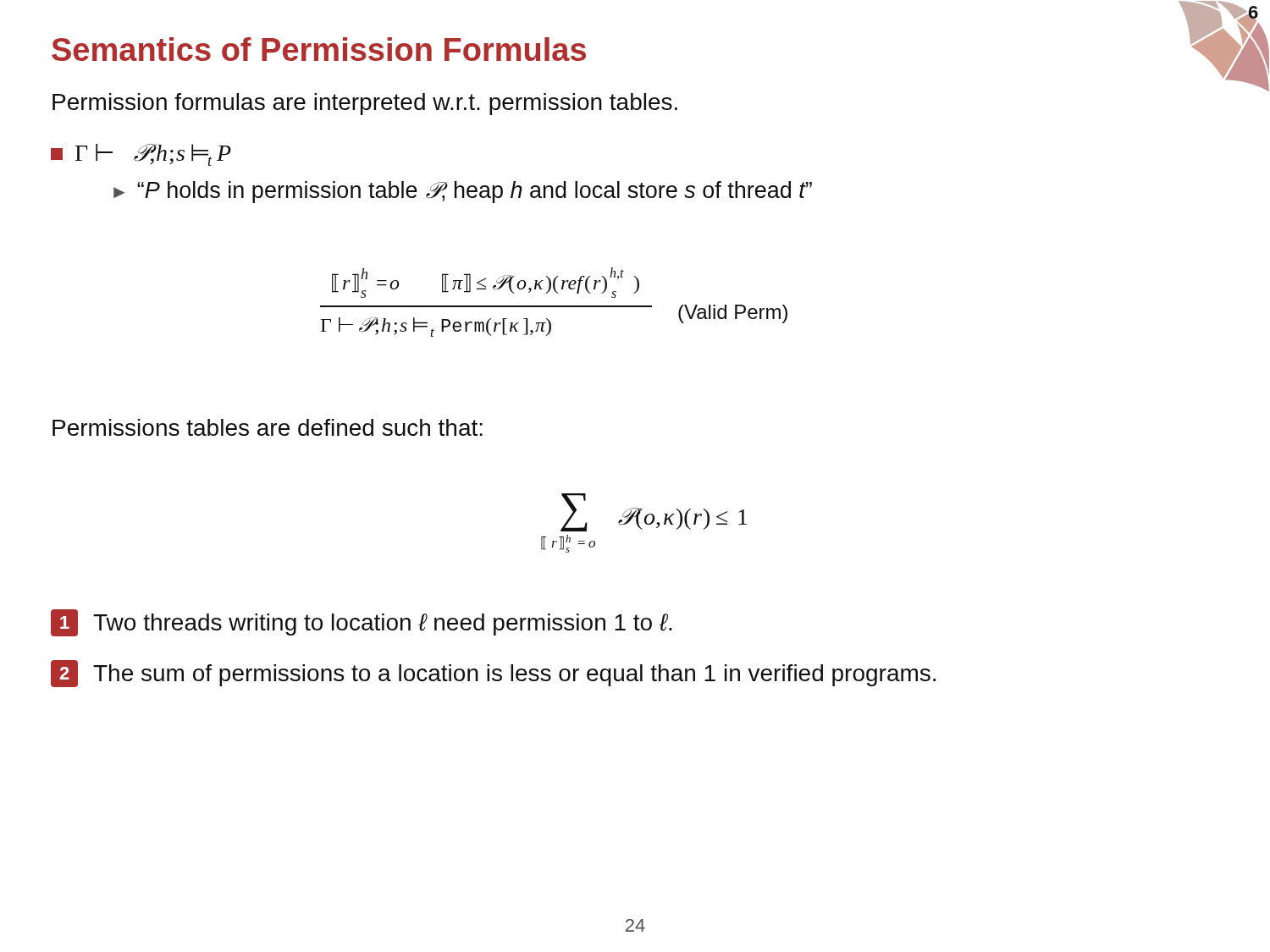
Task: Click the passage that begins "Γ ⊢ 𝒫 ;"
Action: [156, 152]
